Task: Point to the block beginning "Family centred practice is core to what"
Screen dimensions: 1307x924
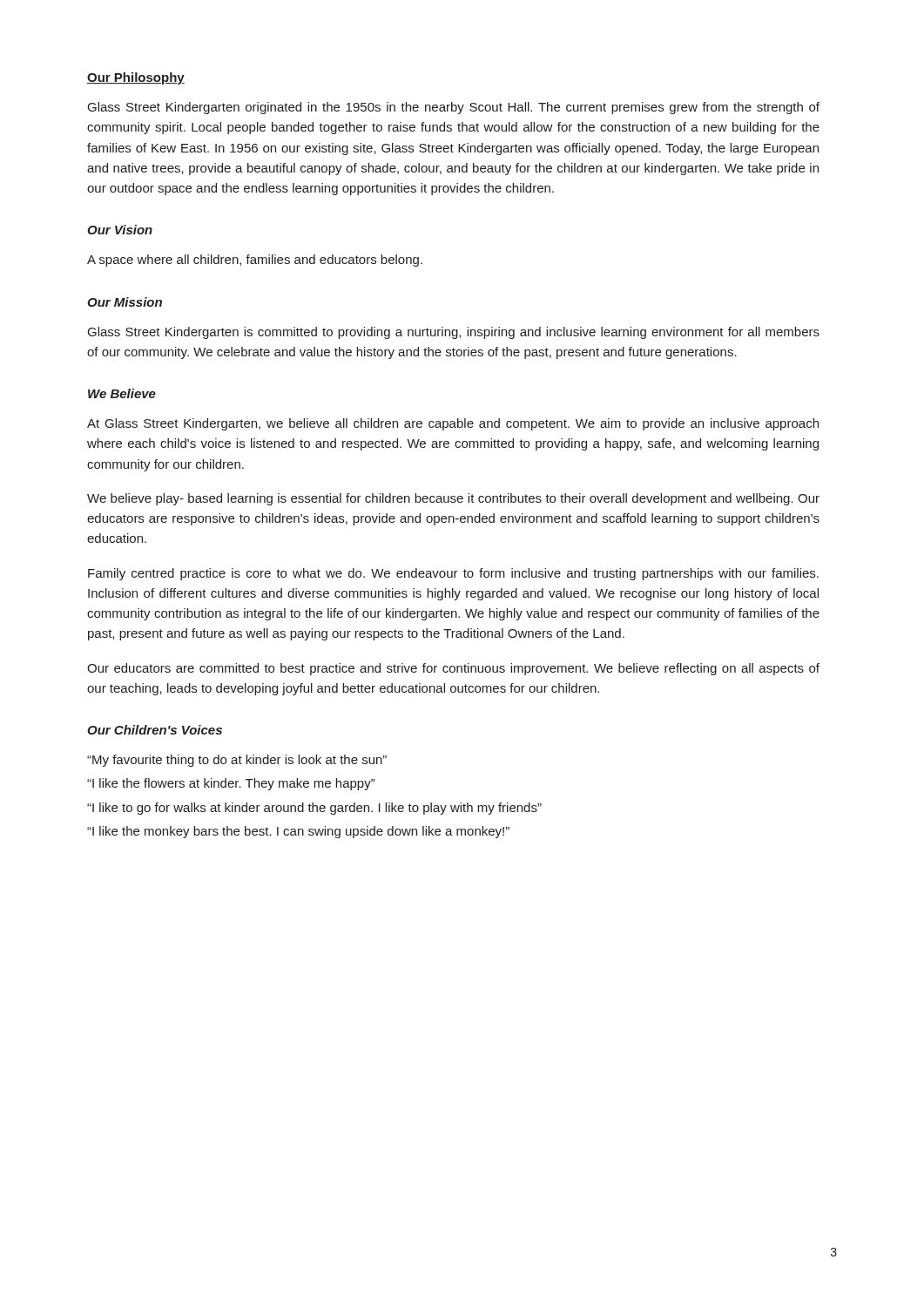Action: pos(453,603)
